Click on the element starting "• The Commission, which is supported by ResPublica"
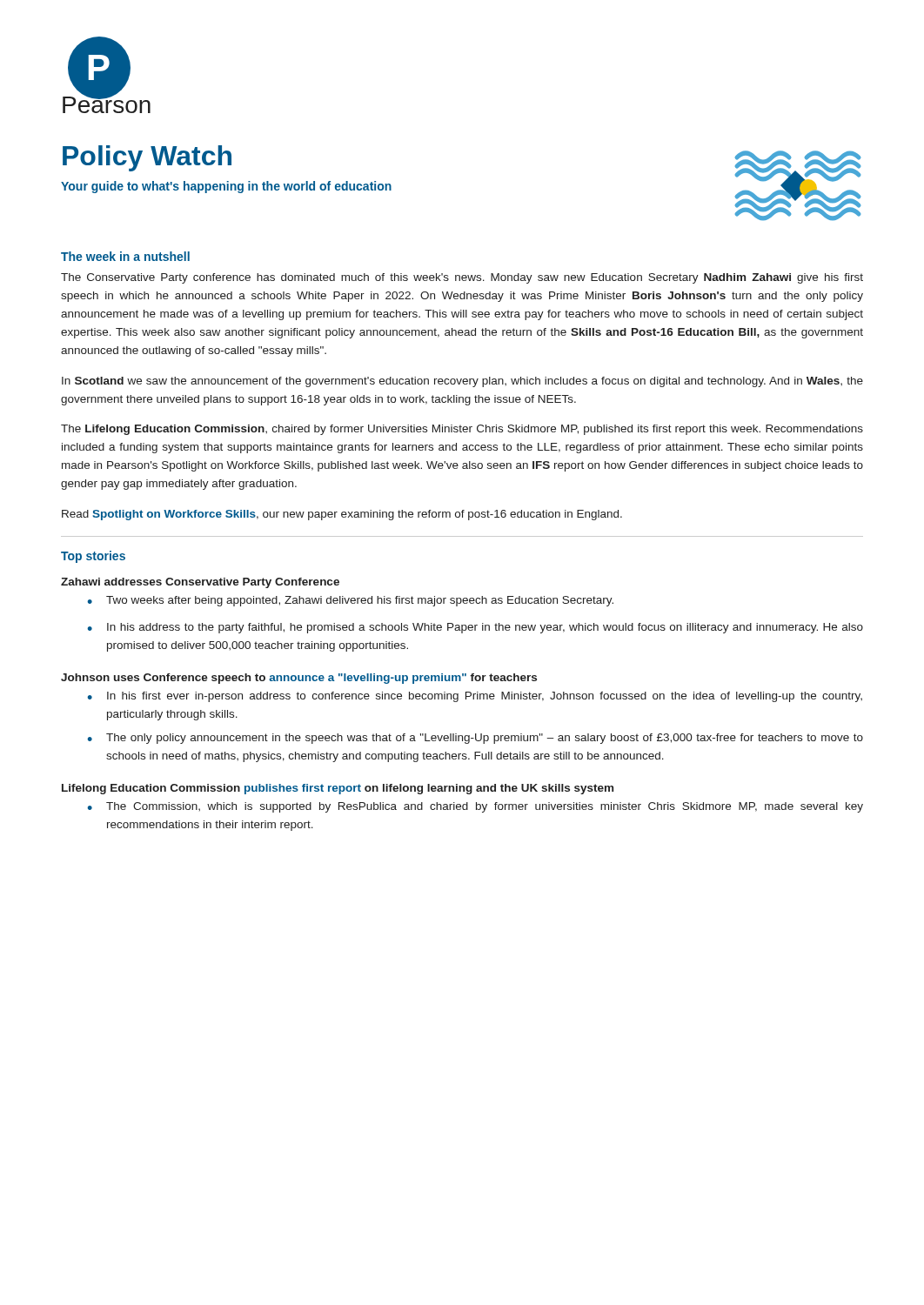Screen dimensions: 1305x924 tap(475, 816)
